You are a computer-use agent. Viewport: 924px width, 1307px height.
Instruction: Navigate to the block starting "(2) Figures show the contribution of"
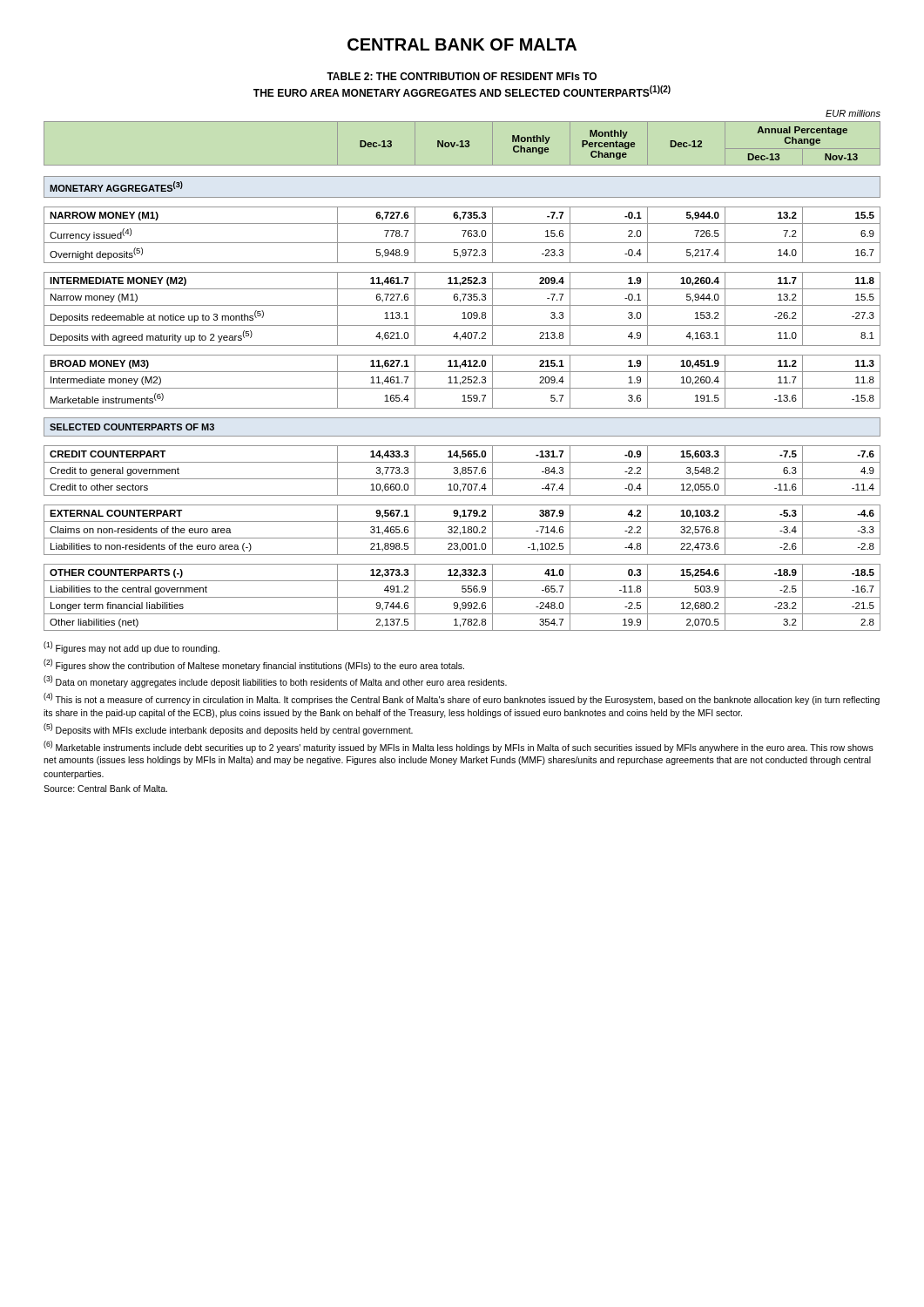[x=462, y=664]
